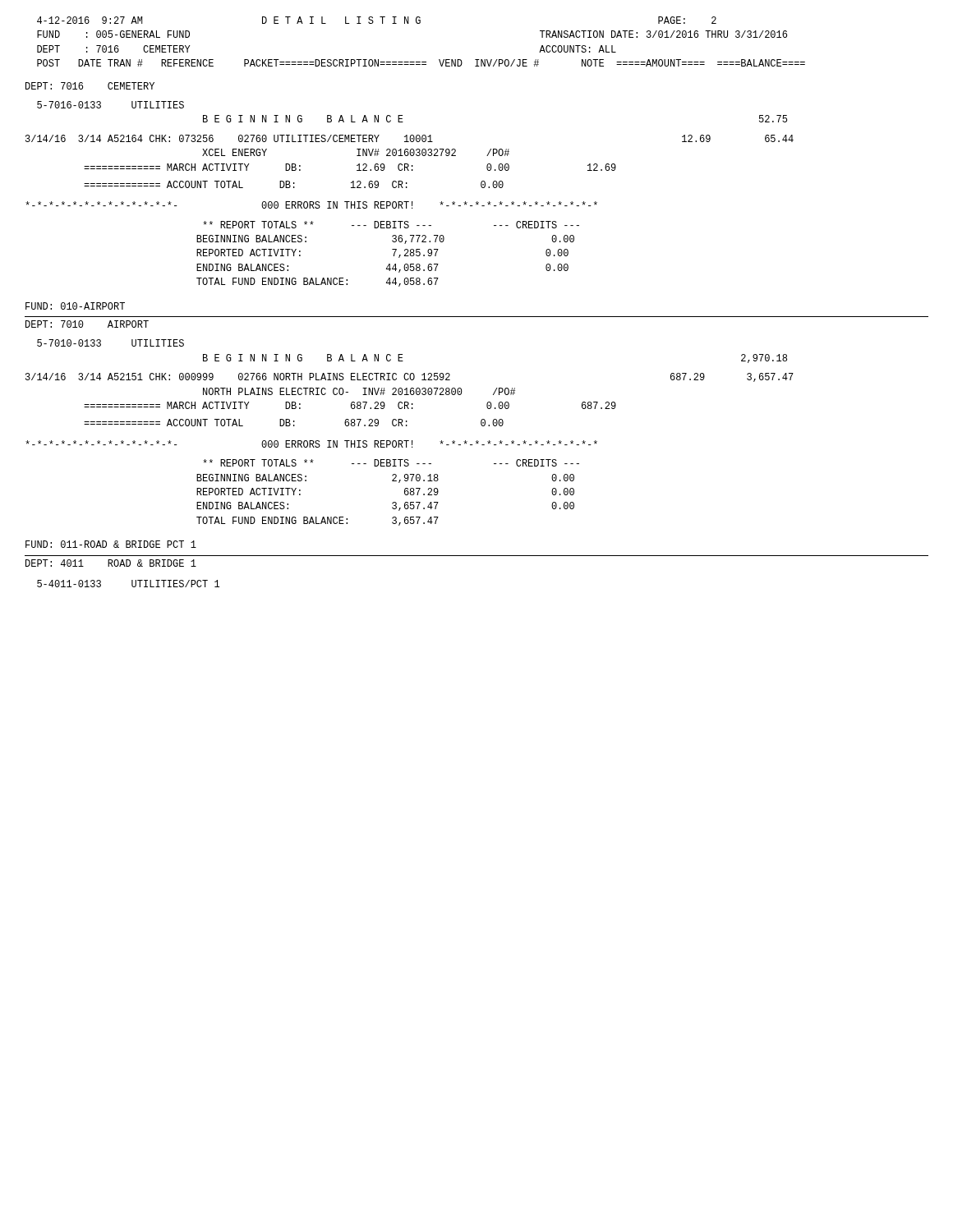Point to "============= ACCOUNT TOTAL DB: 12.69 CR: 0.00"

click(x=476, y=186)
